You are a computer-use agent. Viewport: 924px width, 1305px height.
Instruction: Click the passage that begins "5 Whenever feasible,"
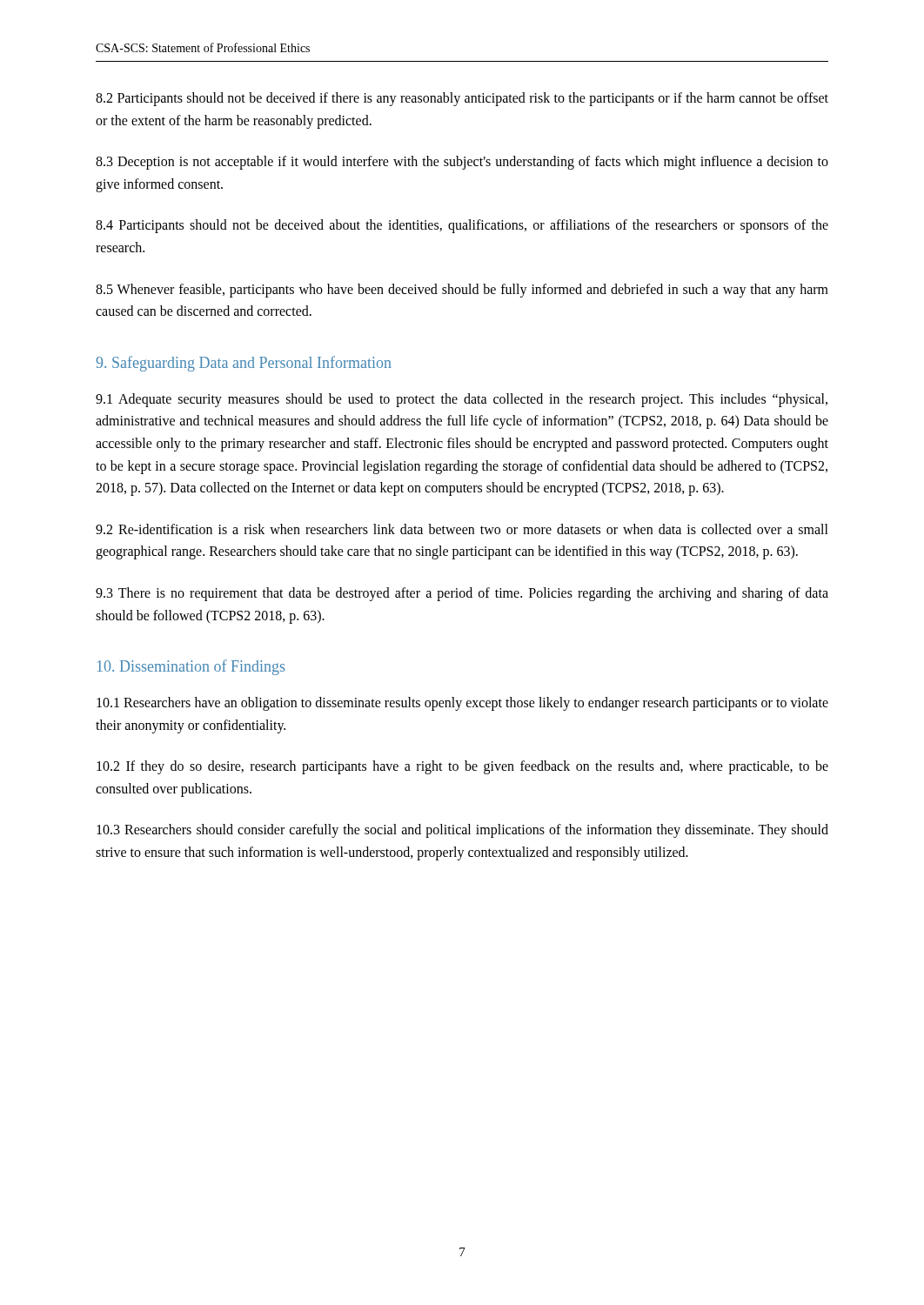pyautogui.click(x=462, y=300)
